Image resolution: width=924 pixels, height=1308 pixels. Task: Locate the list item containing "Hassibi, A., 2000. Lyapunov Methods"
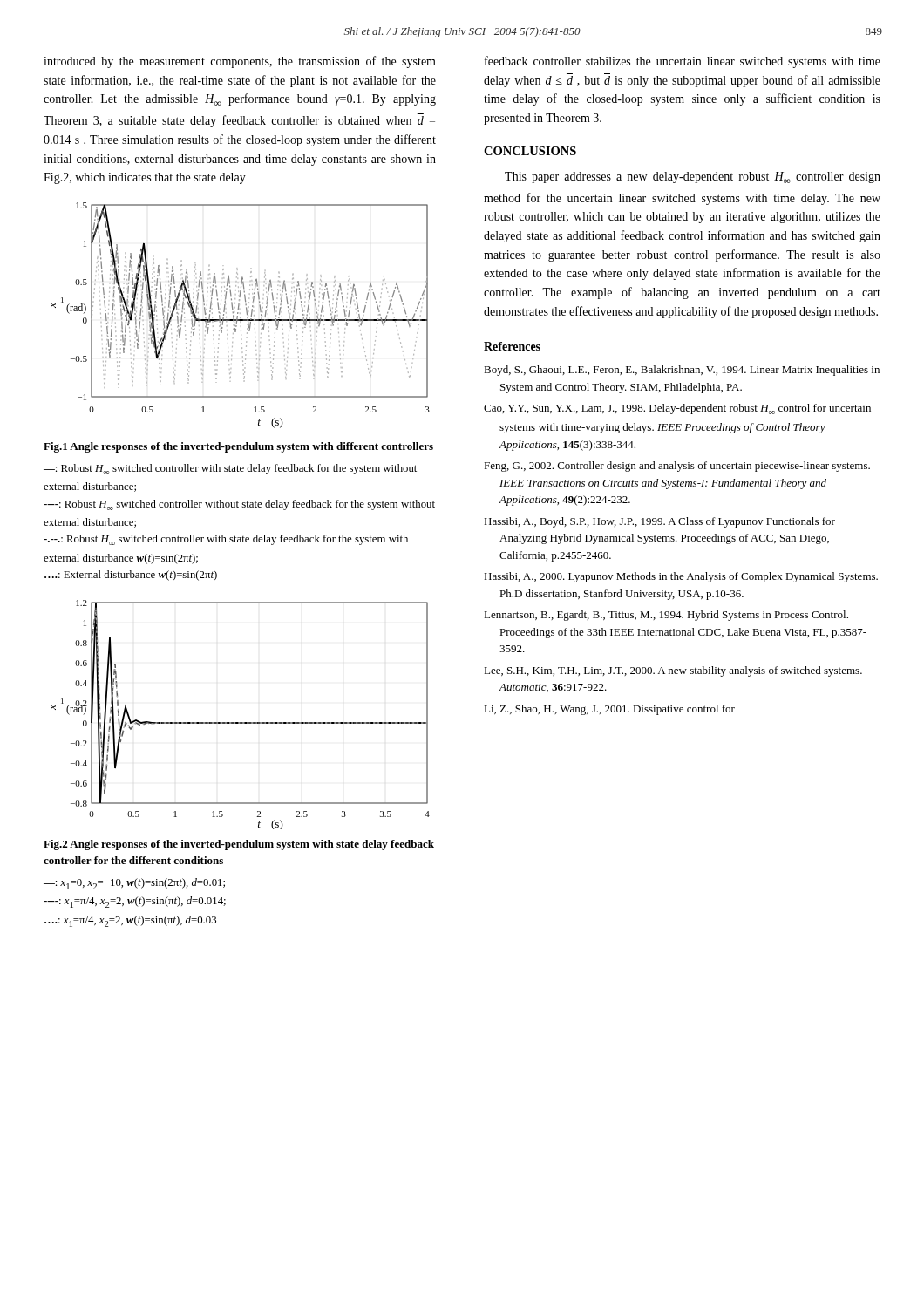681,585
